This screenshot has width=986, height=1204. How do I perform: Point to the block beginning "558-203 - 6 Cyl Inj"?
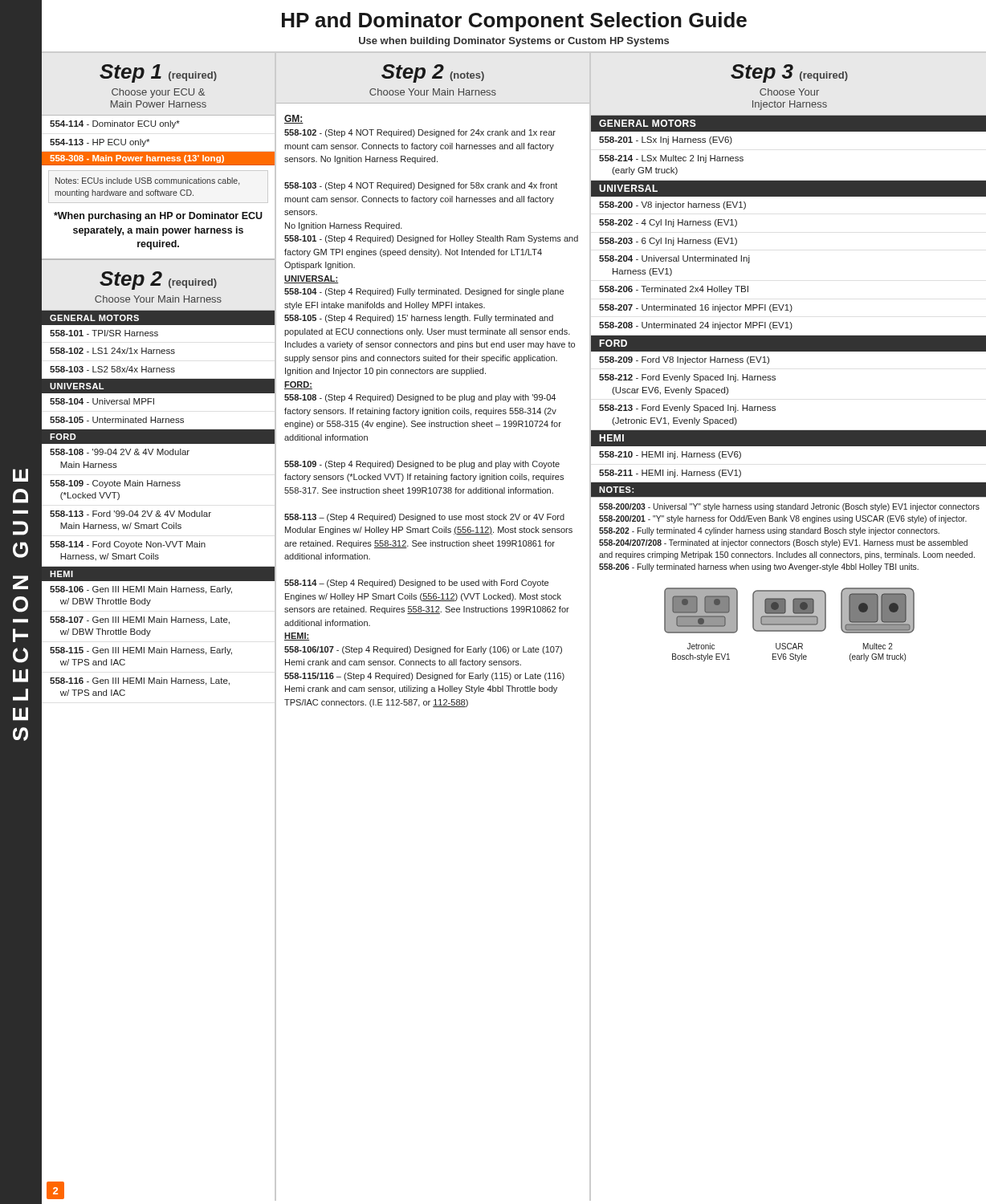[668, 240]
